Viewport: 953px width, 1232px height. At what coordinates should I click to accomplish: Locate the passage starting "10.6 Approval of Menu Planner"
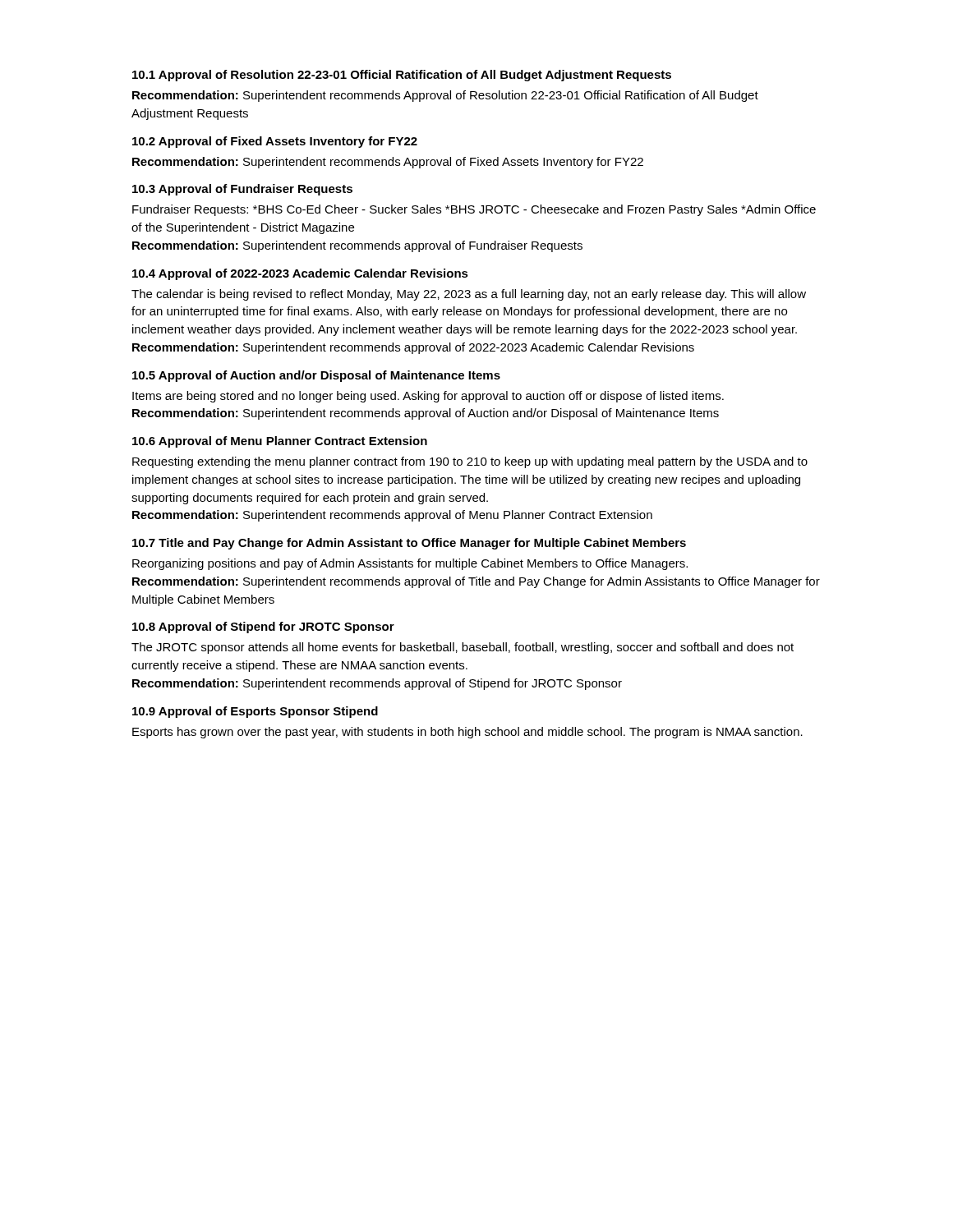pyautogui.click(x=279, y=441)
